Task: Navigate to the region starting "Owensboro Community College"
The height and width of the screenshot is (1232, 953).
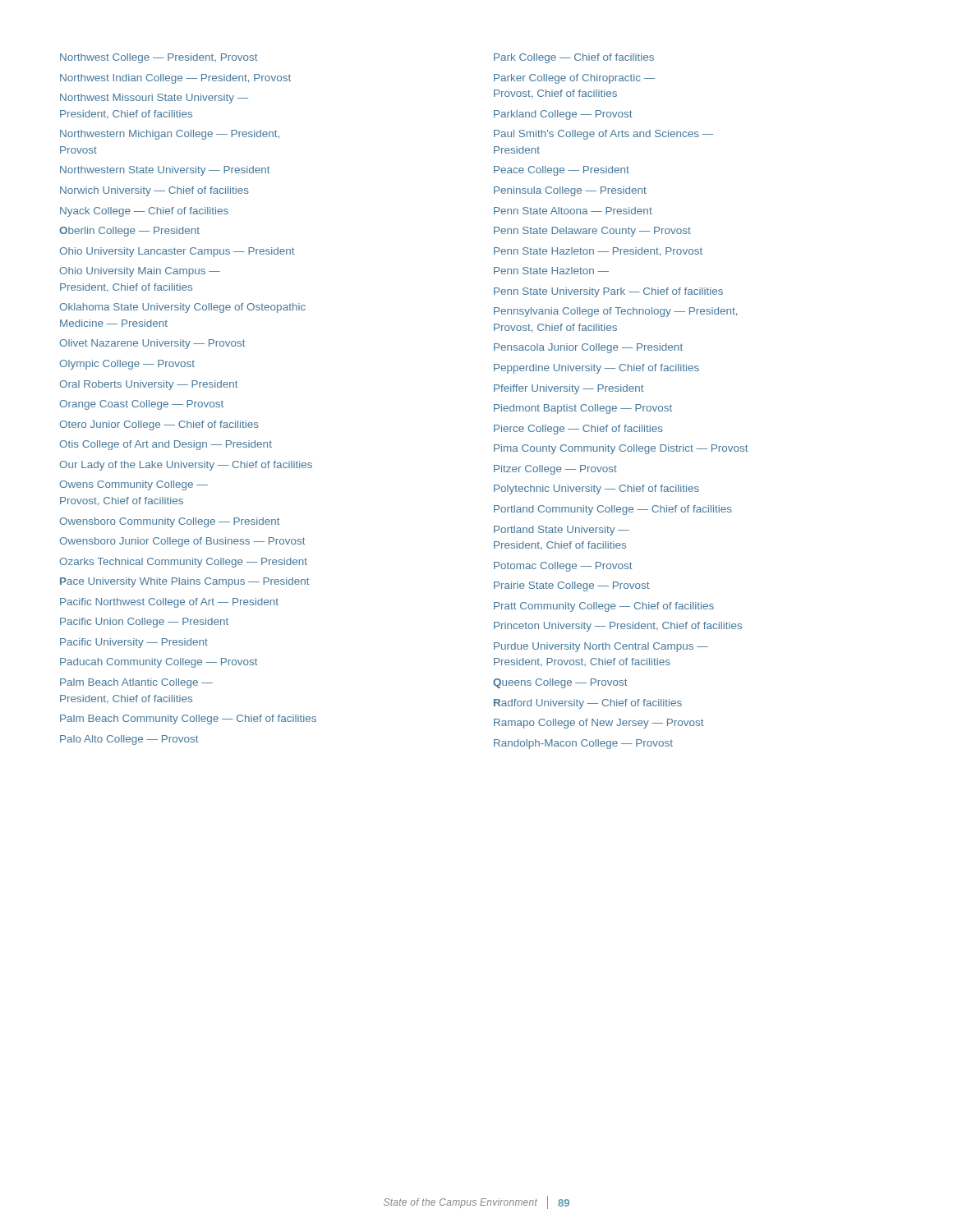Action: pos(169,521)
